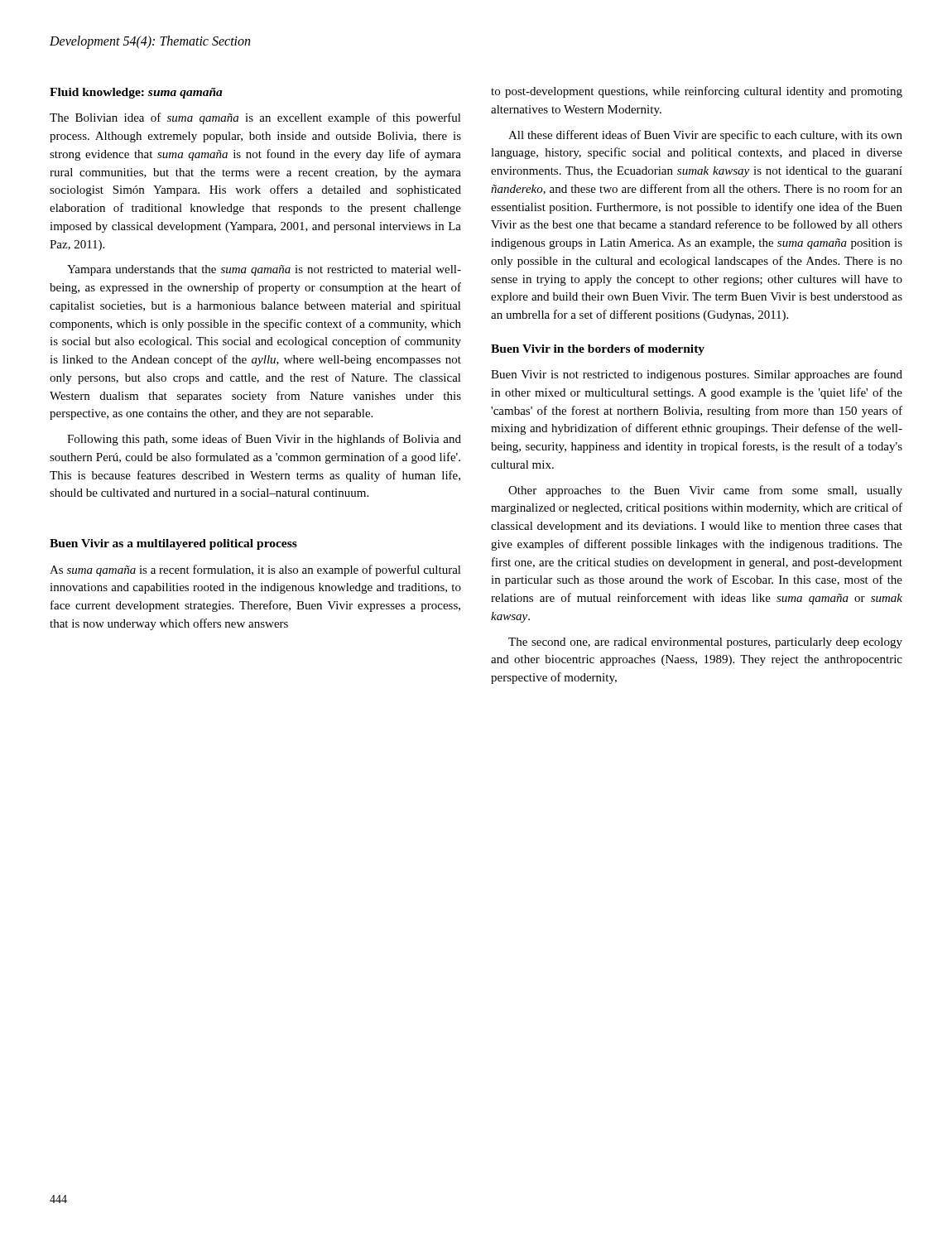This screenshot has height=1242, width=952.
Task: Click the passage that begins "Other approaches to the Buen"
Action: pos(697,554)
